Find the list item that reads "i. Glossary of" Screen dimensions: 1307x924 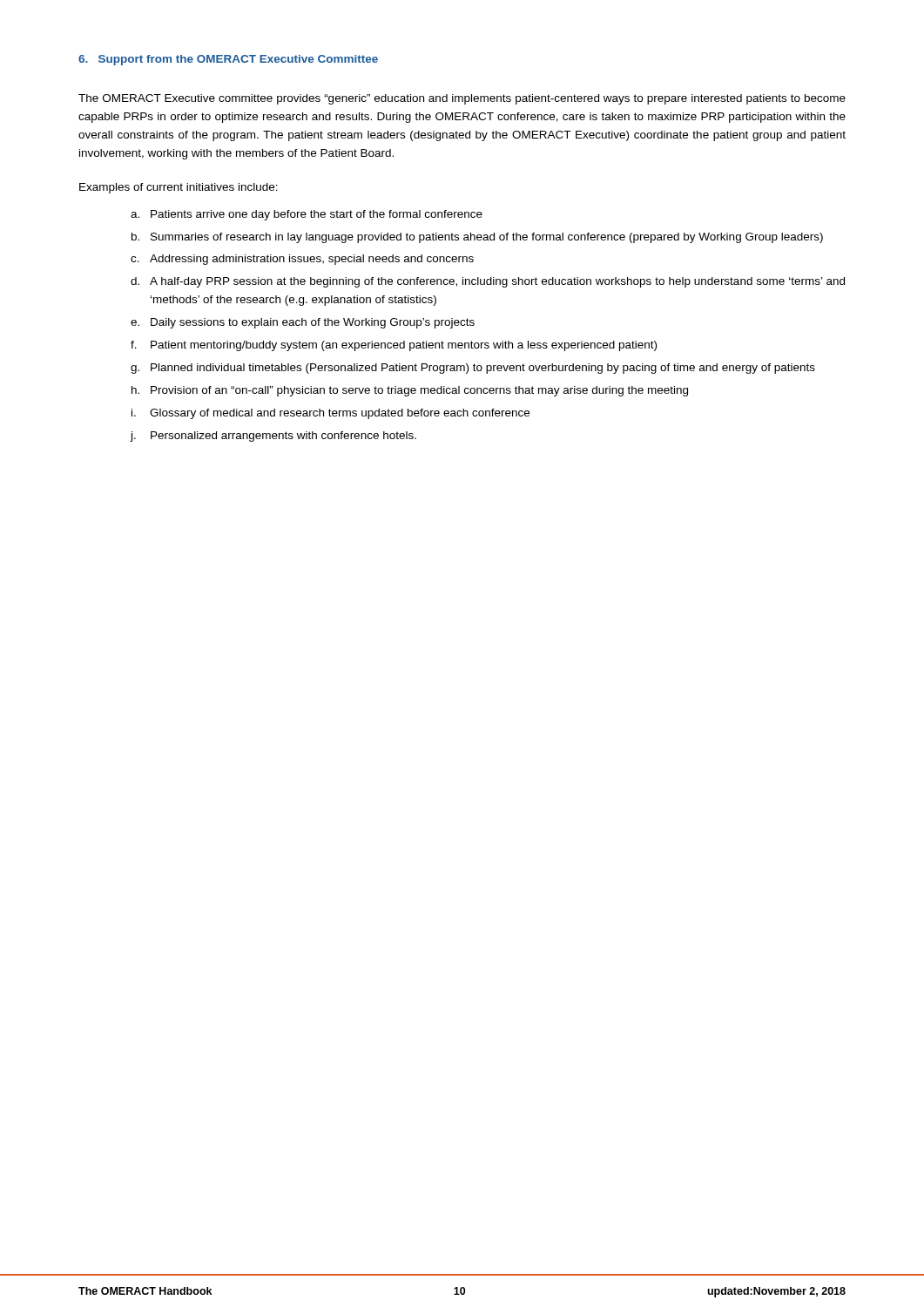pos(488,413)
